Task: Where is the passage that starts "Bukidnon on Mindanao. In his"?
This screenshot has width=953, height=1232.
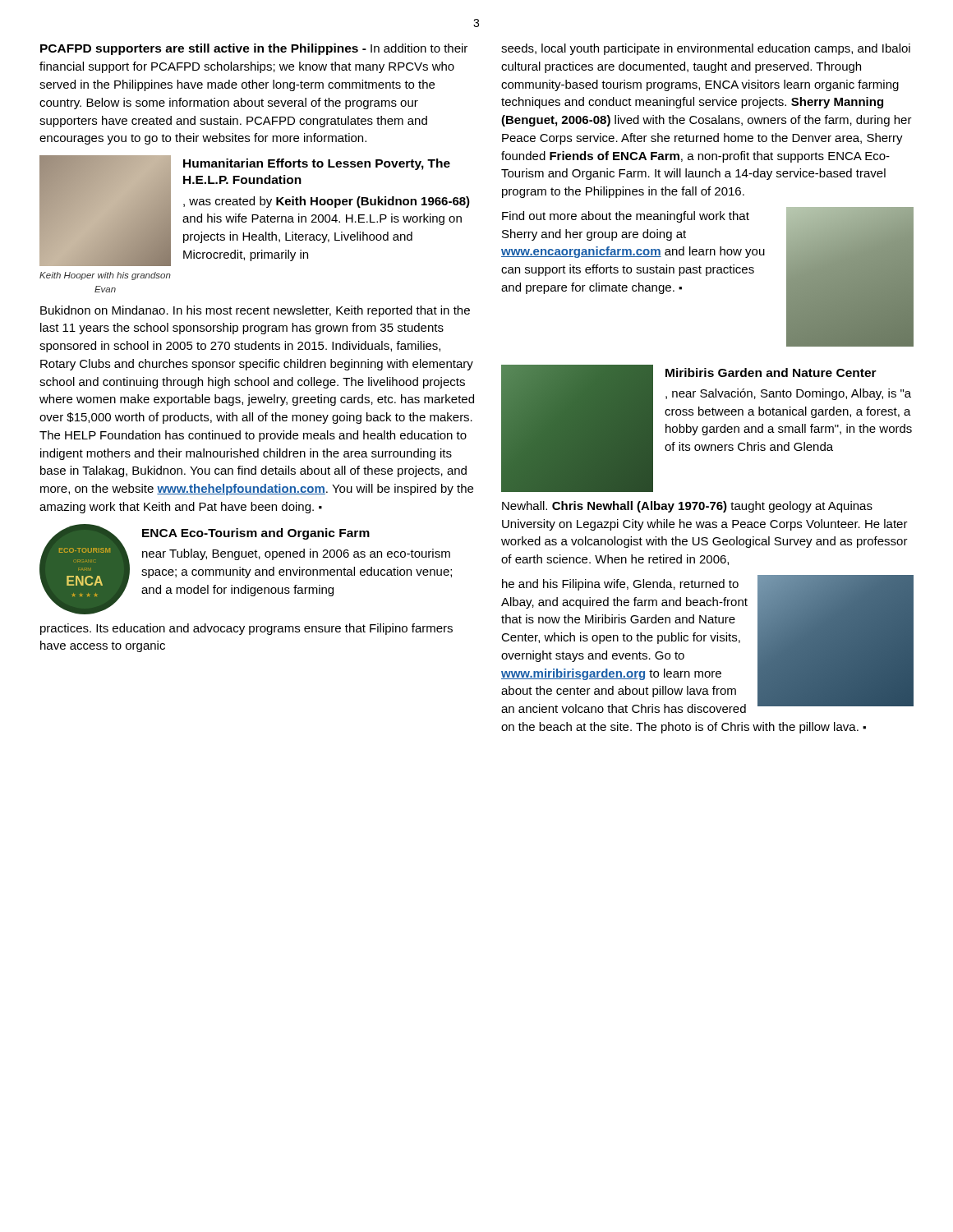Action: click(x=257, y=408)
